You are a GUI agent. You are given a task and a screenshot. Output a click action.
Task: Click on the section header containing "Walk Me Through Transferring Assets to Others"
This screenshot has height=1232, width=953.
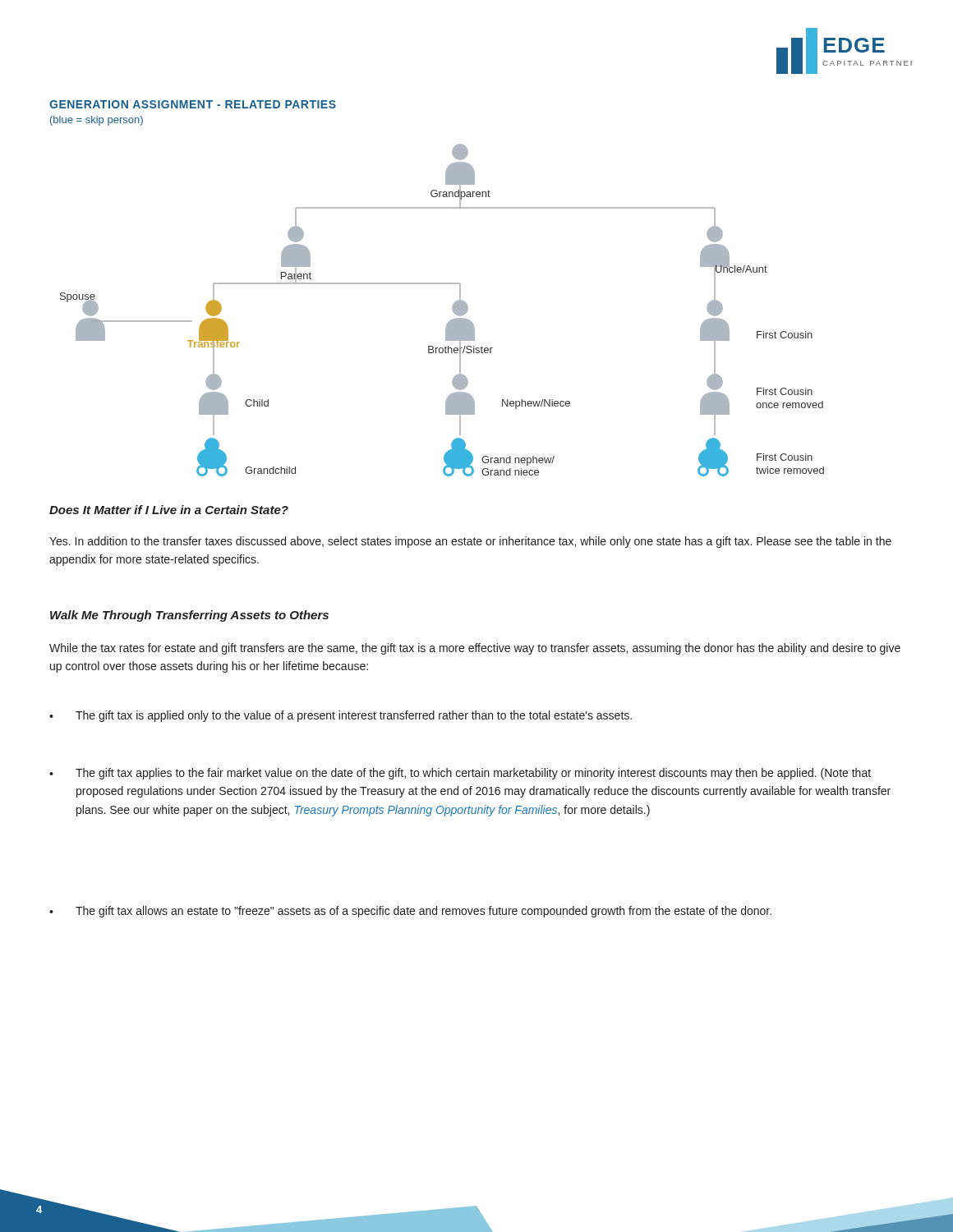(189, 615)
